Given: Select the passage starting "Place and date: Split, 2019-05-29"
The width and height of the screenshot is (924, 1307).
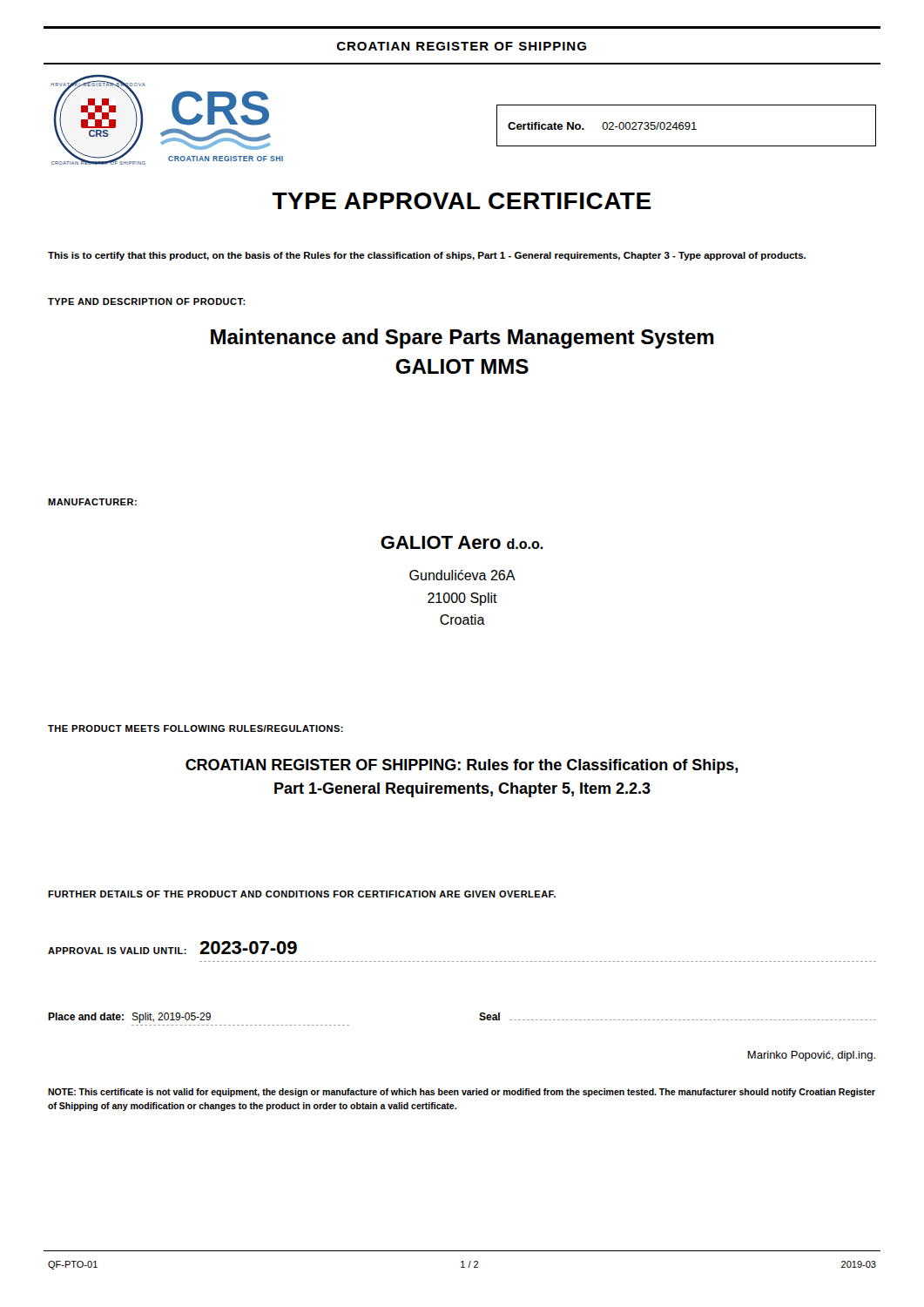Looking at the screenshot, I should coord(199,1018).
